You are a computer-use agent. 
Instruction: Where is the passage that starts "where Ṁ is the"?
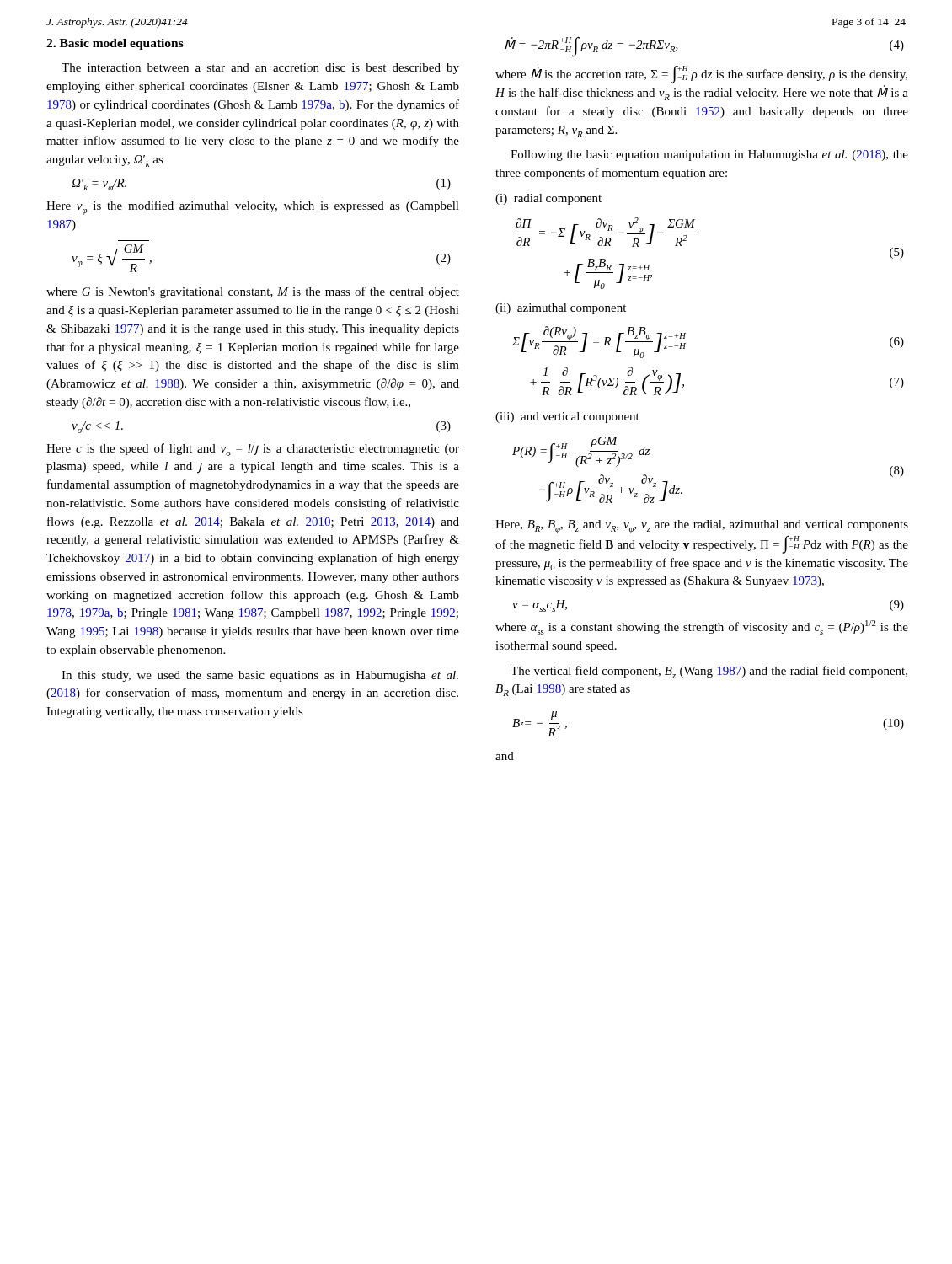(702, 102)
